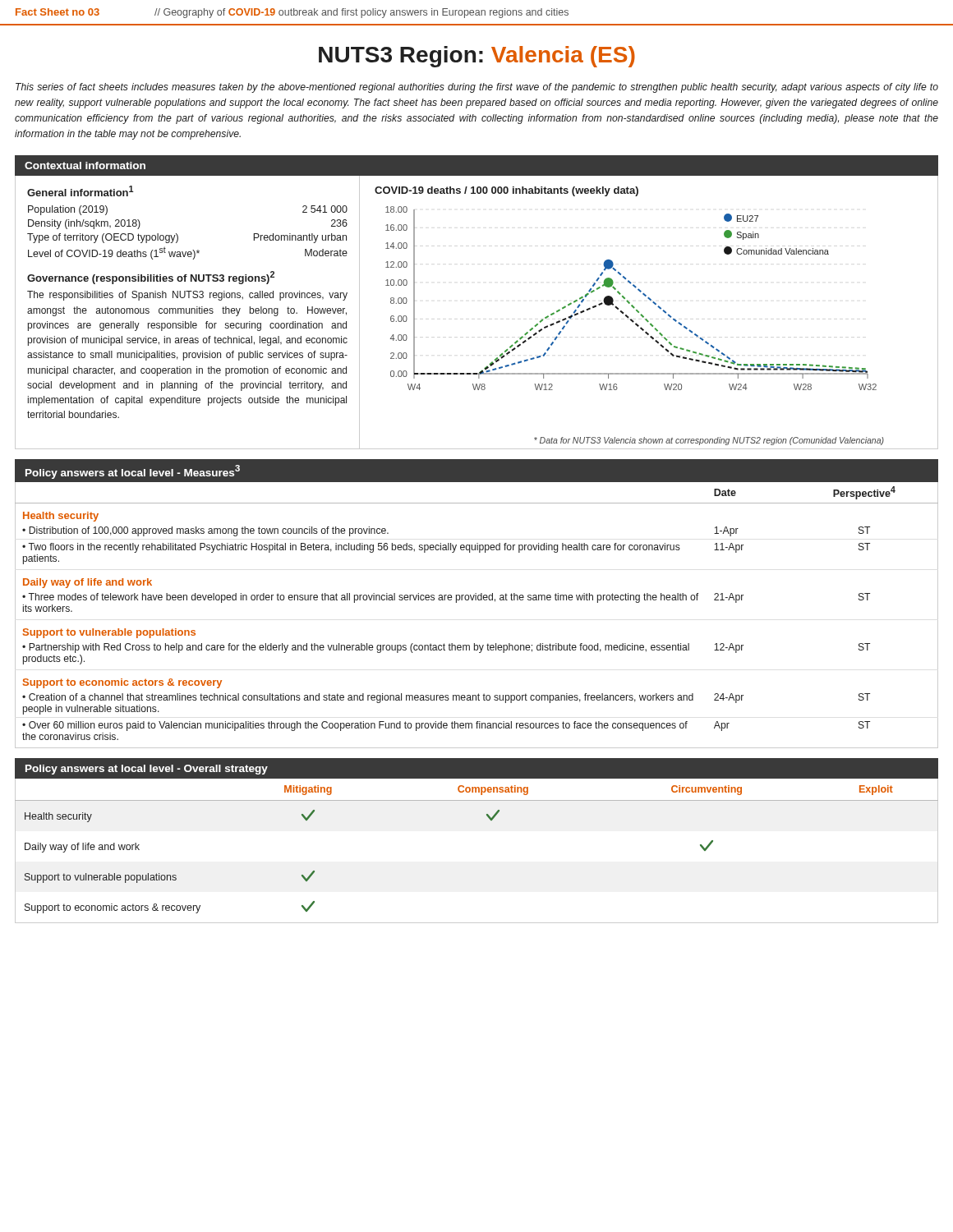Select the line chart
This screenshot has height=1232, width=953.
[629, 317]
